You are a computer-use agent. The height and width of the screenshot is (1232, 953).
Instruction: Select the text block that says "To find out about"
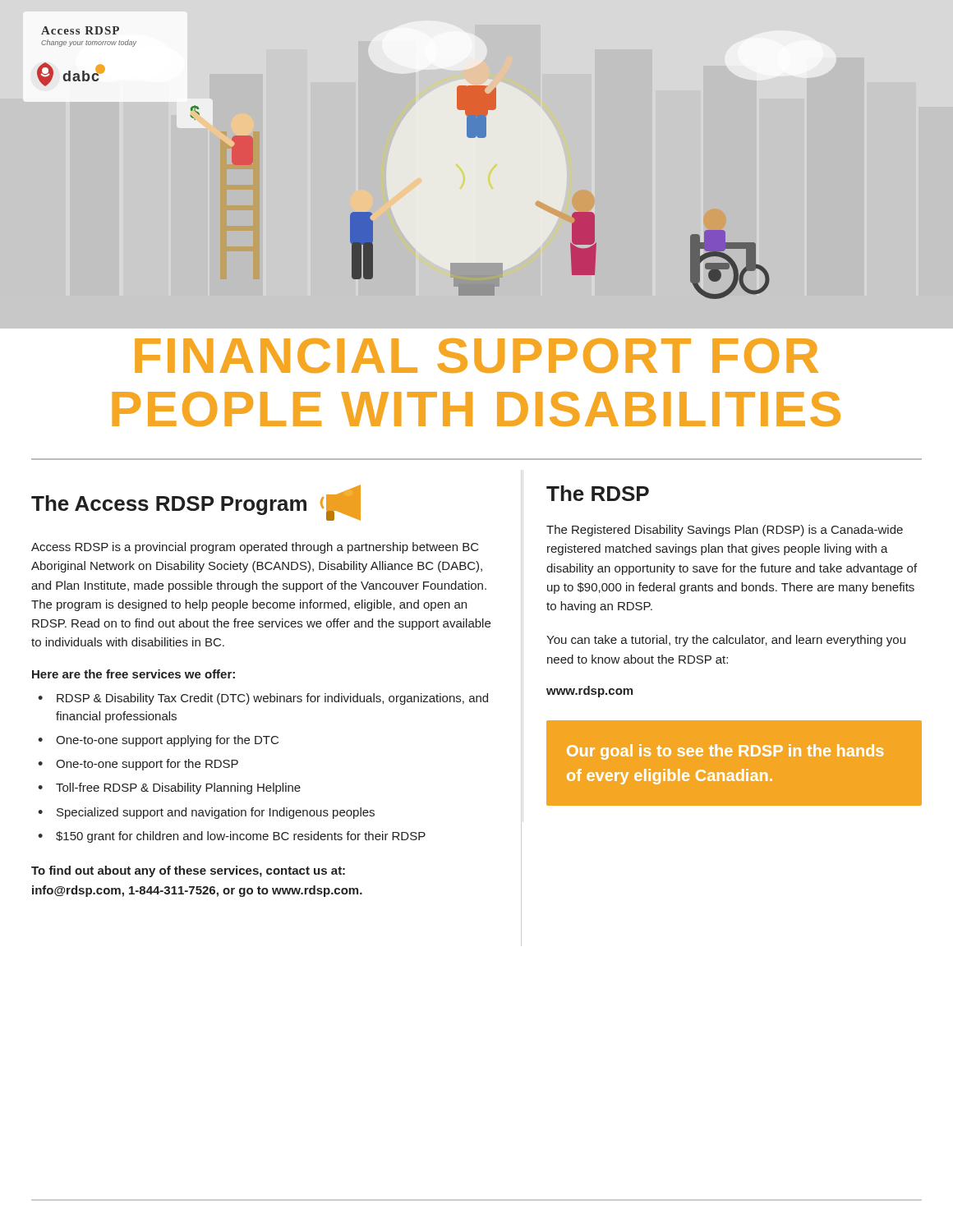[197, 880]
